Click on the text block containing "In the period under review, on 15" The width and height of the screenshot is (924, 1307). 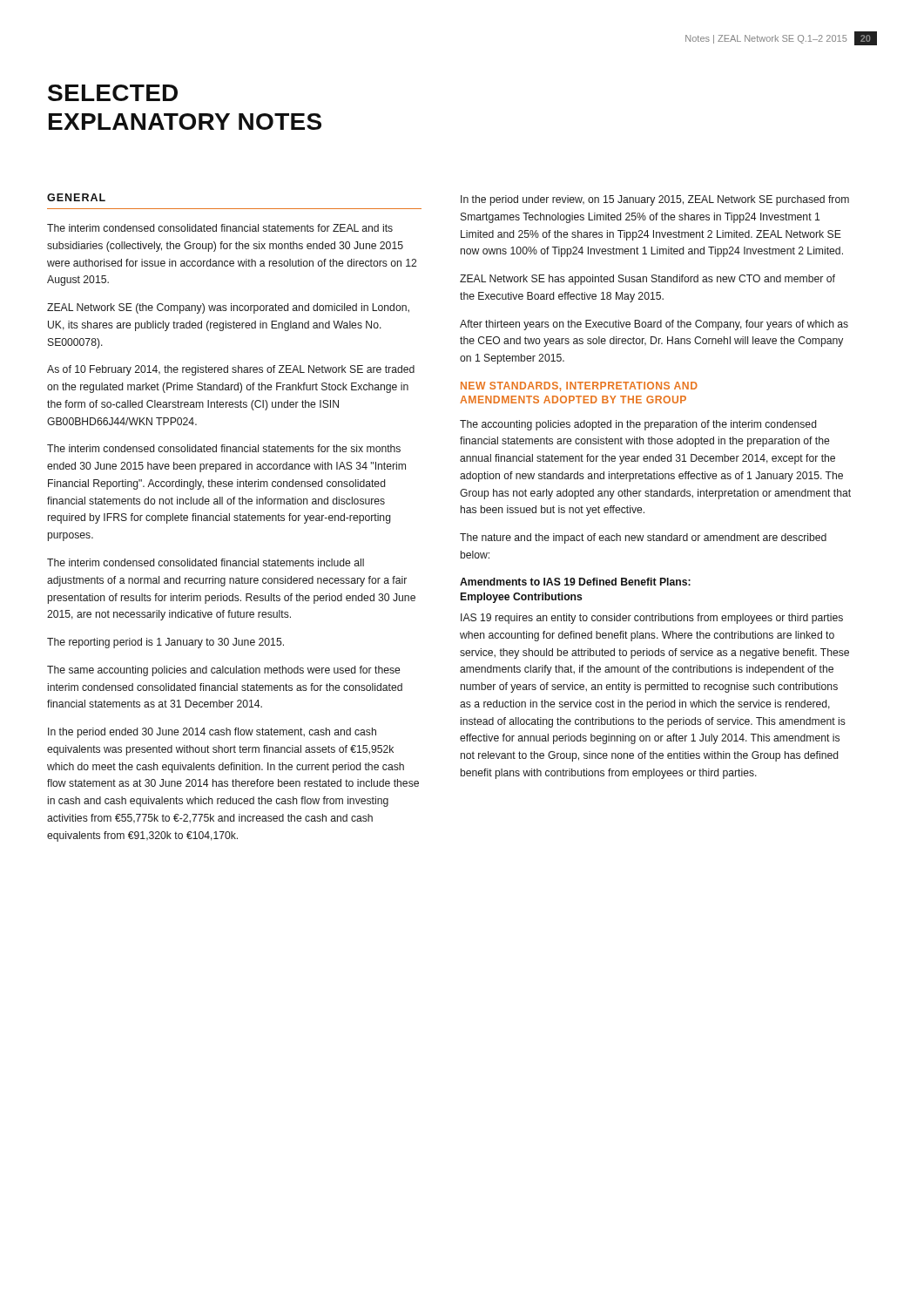pyautogui.click(x=655, y=225)
